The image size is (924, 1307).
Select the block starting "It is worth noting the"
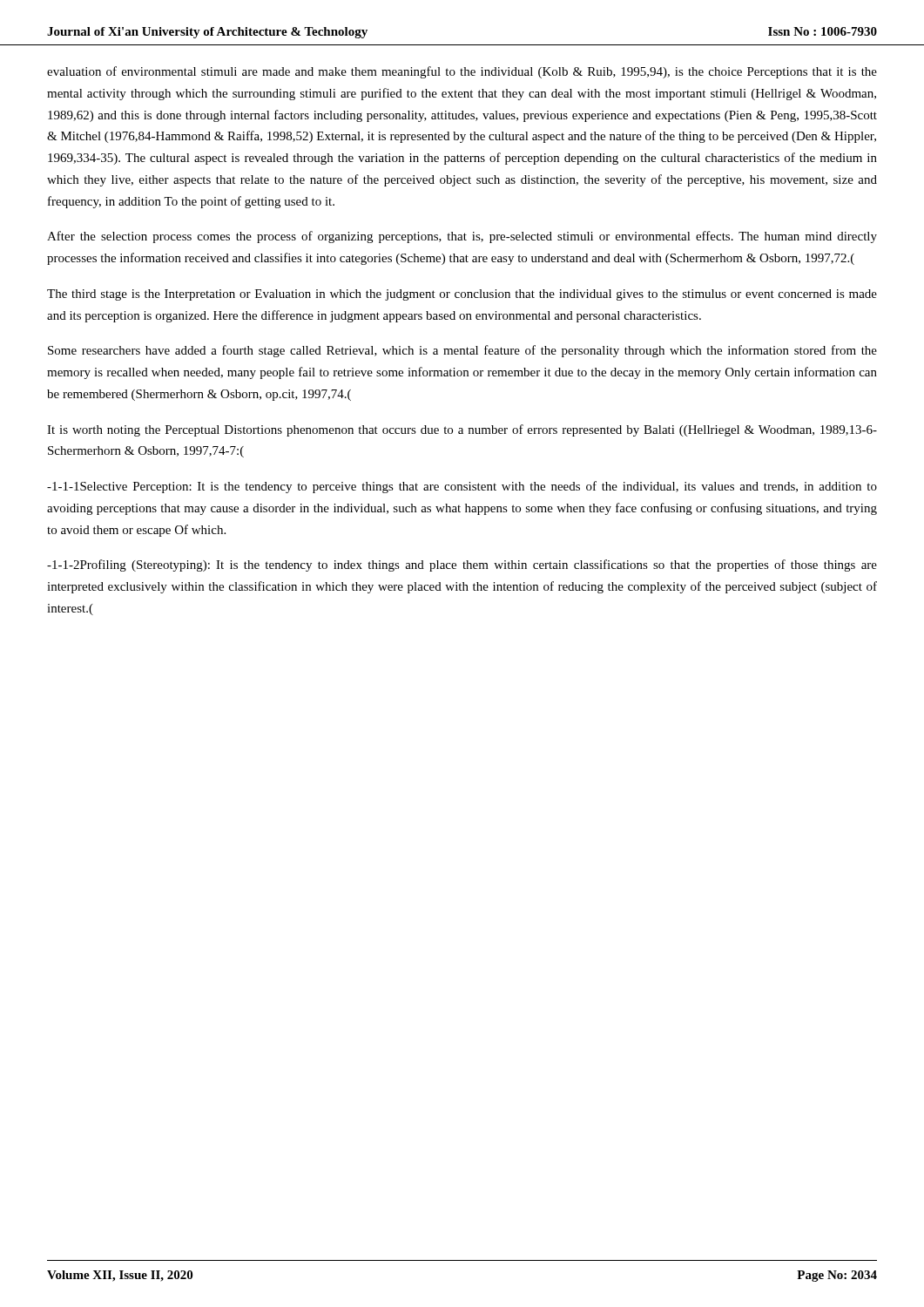pyautogui.click(x=462, y=440)
